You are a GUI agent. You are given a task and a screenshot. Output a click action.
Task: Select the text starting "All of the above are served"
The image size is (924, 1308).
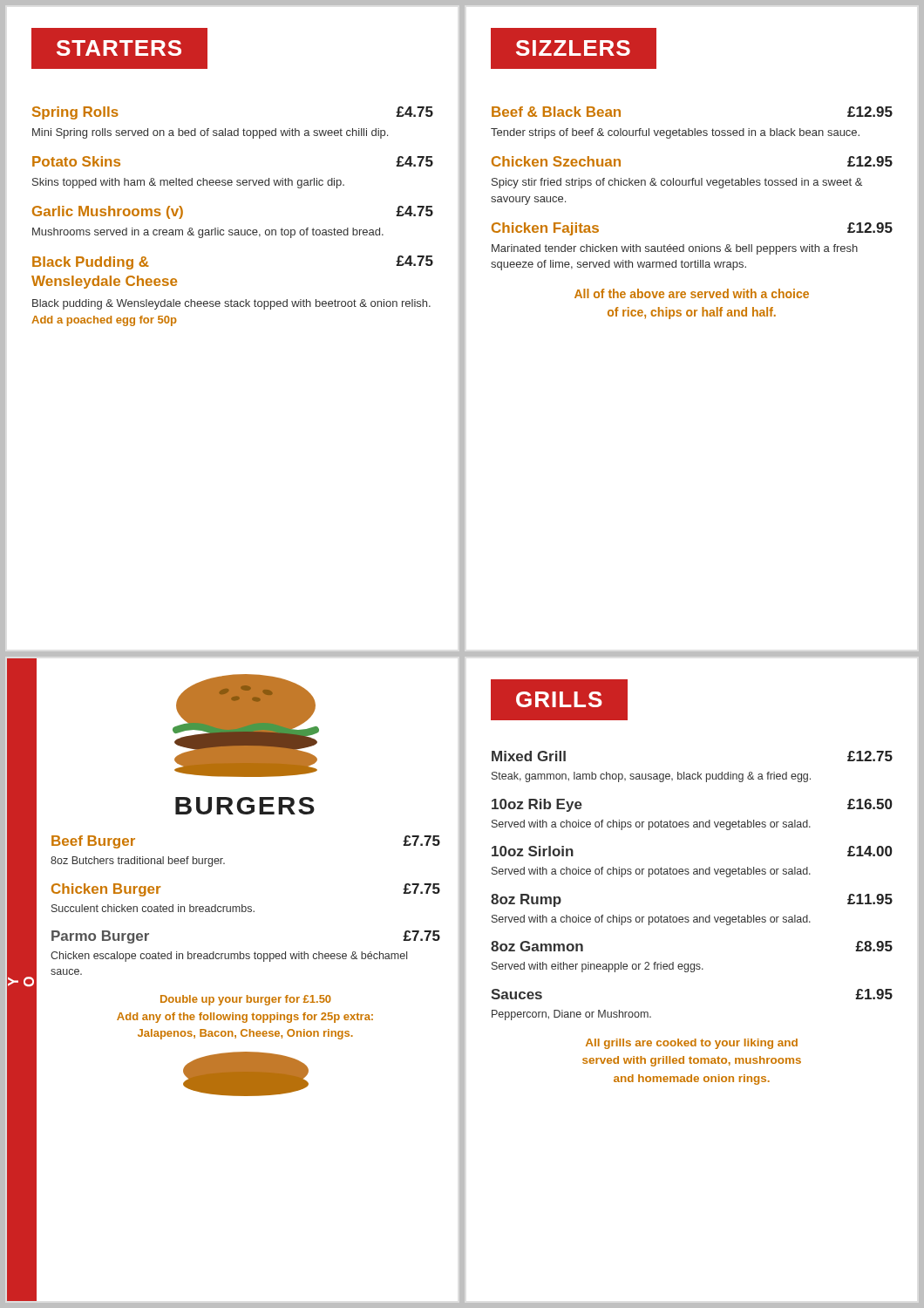point(692,303)
